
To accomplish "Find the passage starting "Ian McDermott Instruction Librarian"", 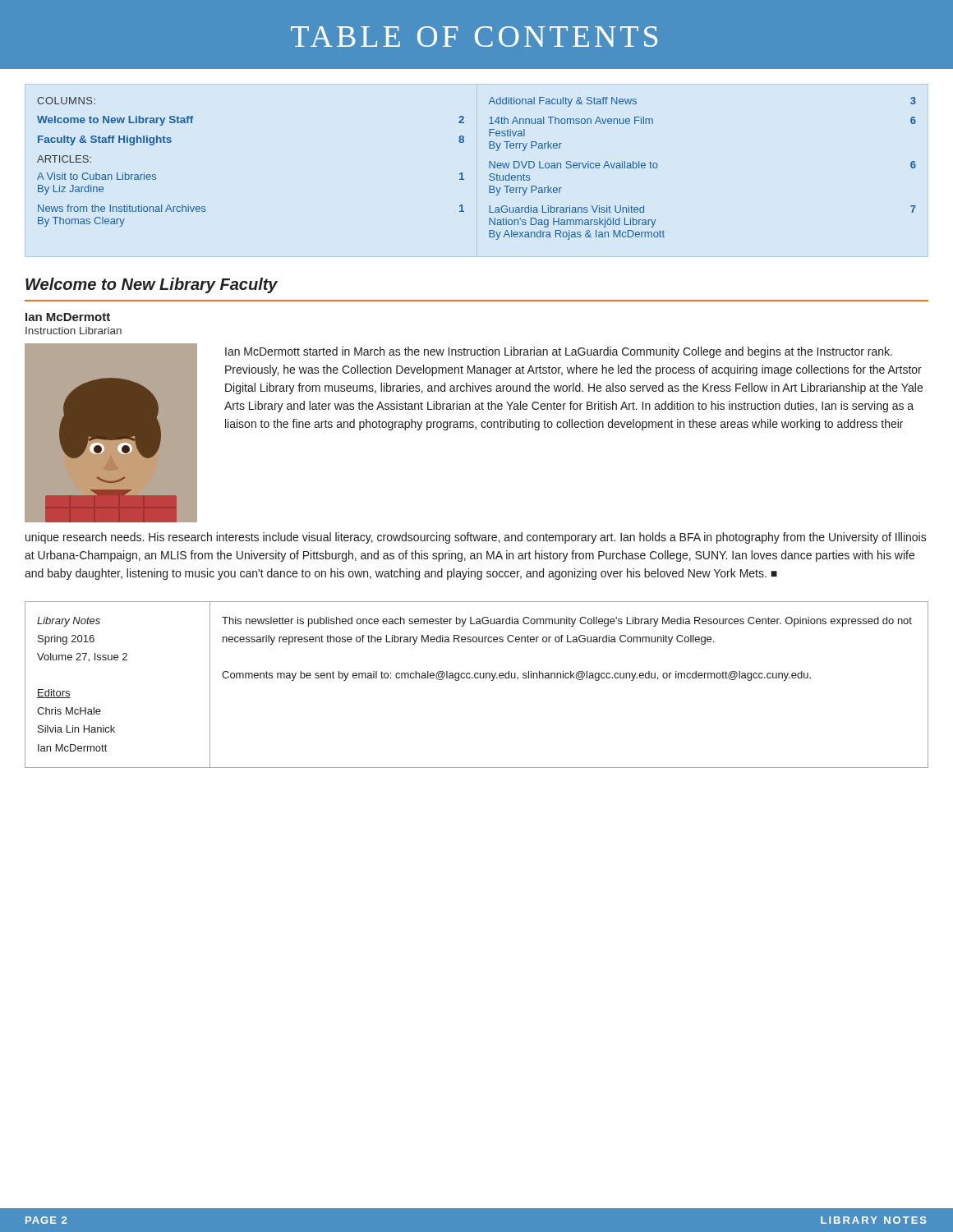I will pyautogui.click(x=68, y=317).
